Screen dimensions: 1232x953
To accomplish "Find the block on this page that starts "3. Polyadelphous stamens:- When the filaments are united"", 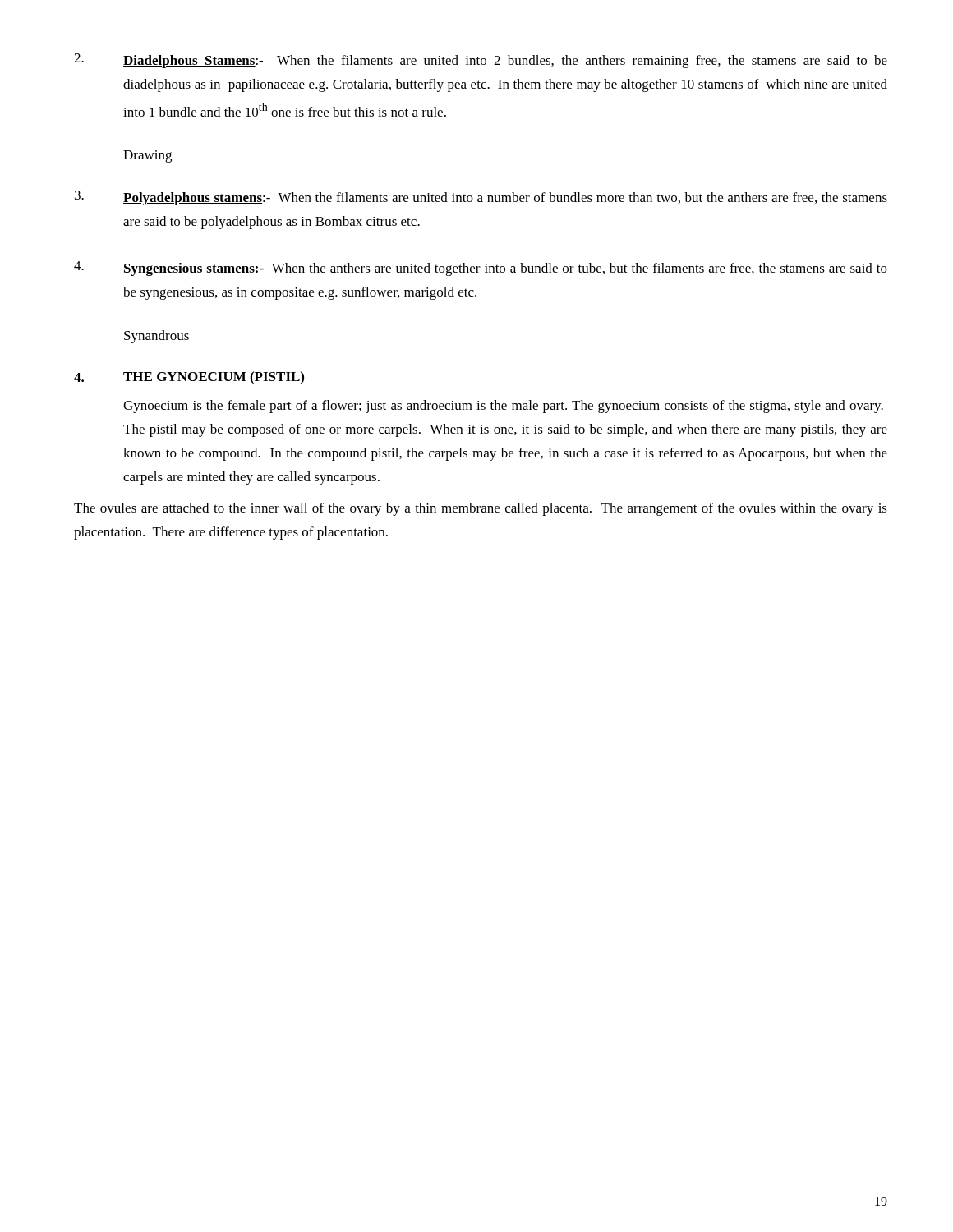I will [481, 210].
